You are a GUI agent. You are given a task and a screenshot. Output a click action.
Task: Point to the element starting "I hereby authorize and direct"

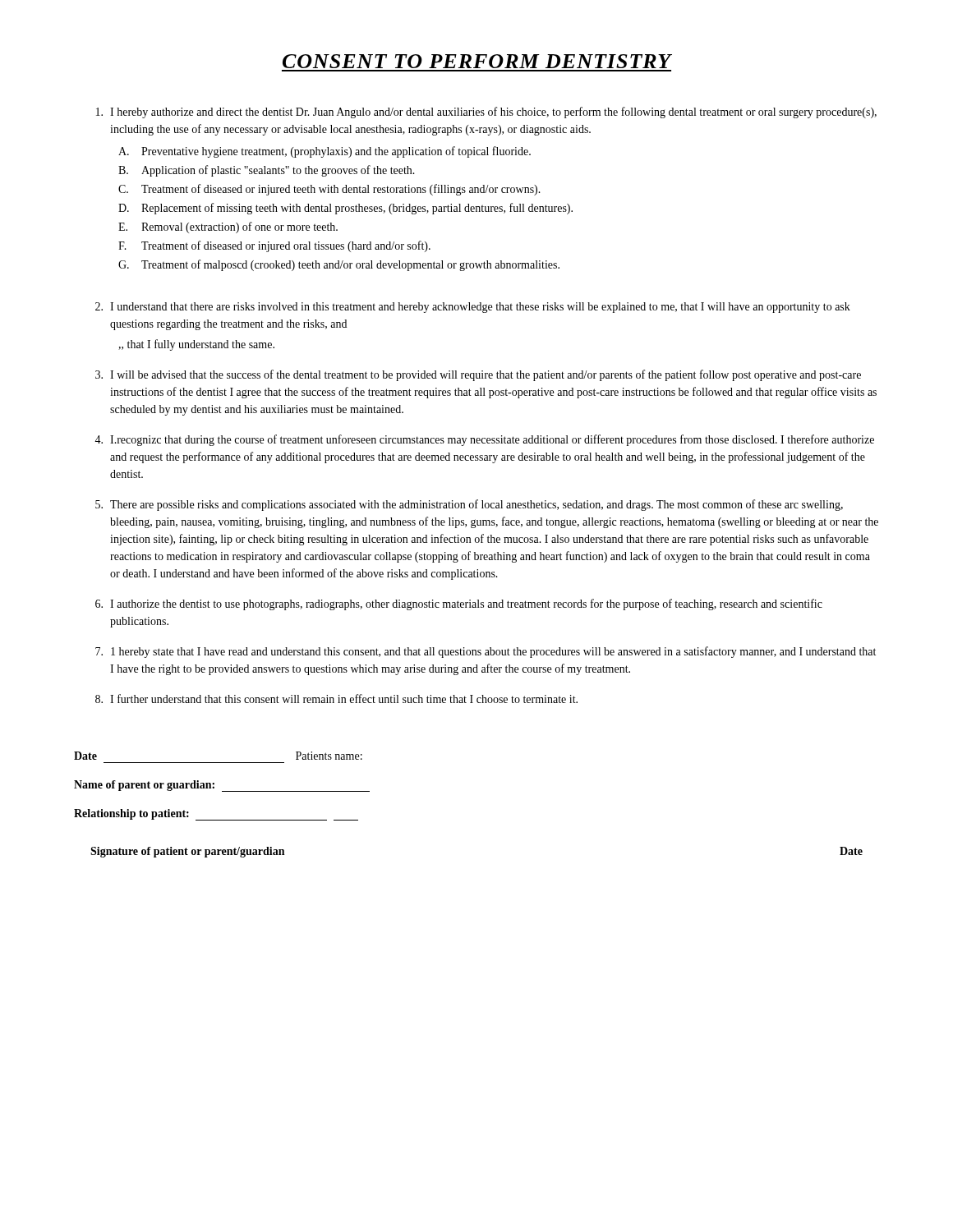pos(476,194)
